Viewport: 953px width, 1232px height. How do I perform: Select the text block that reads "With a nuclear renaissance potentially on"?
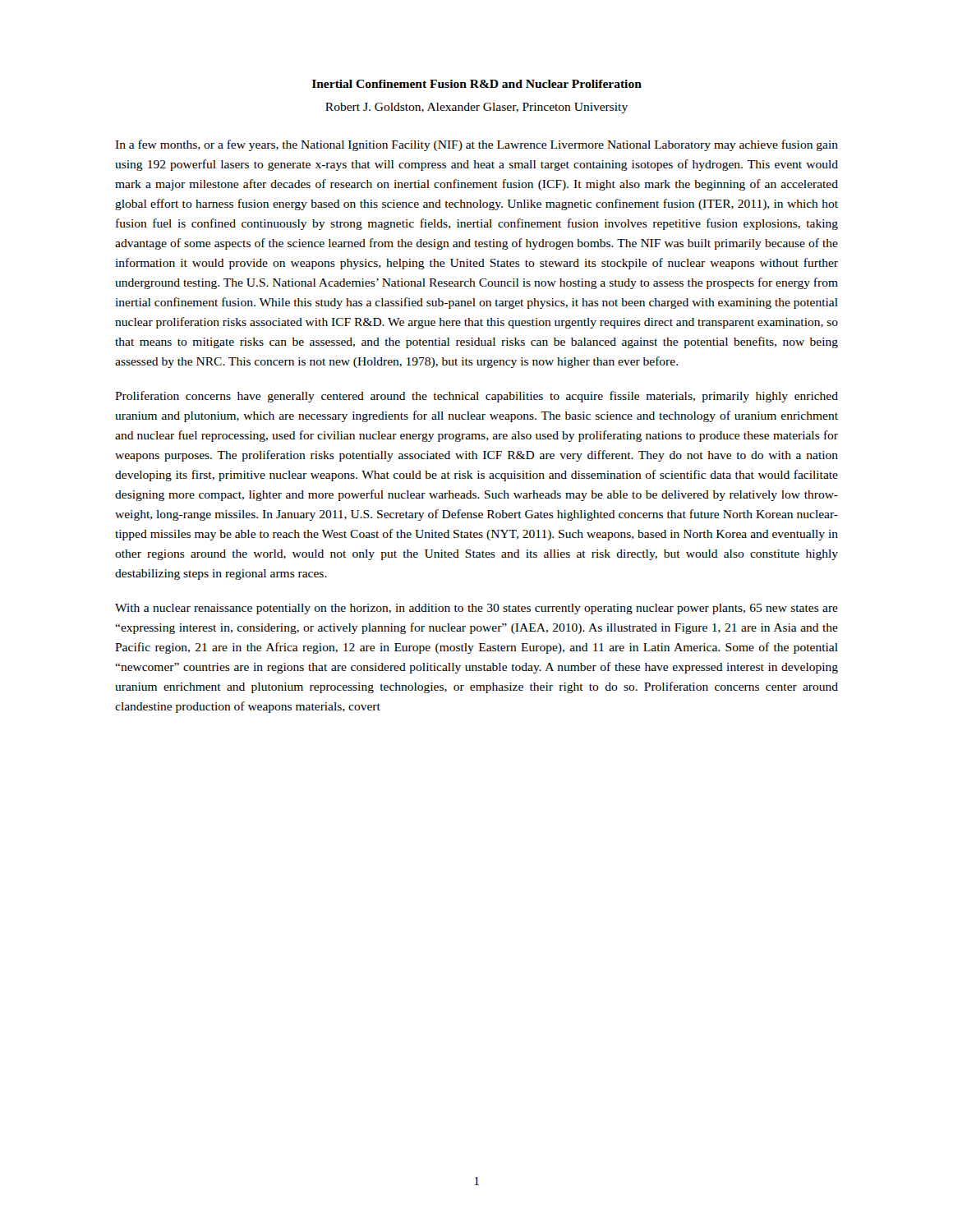pyautogui.click(x=476, y=657)
